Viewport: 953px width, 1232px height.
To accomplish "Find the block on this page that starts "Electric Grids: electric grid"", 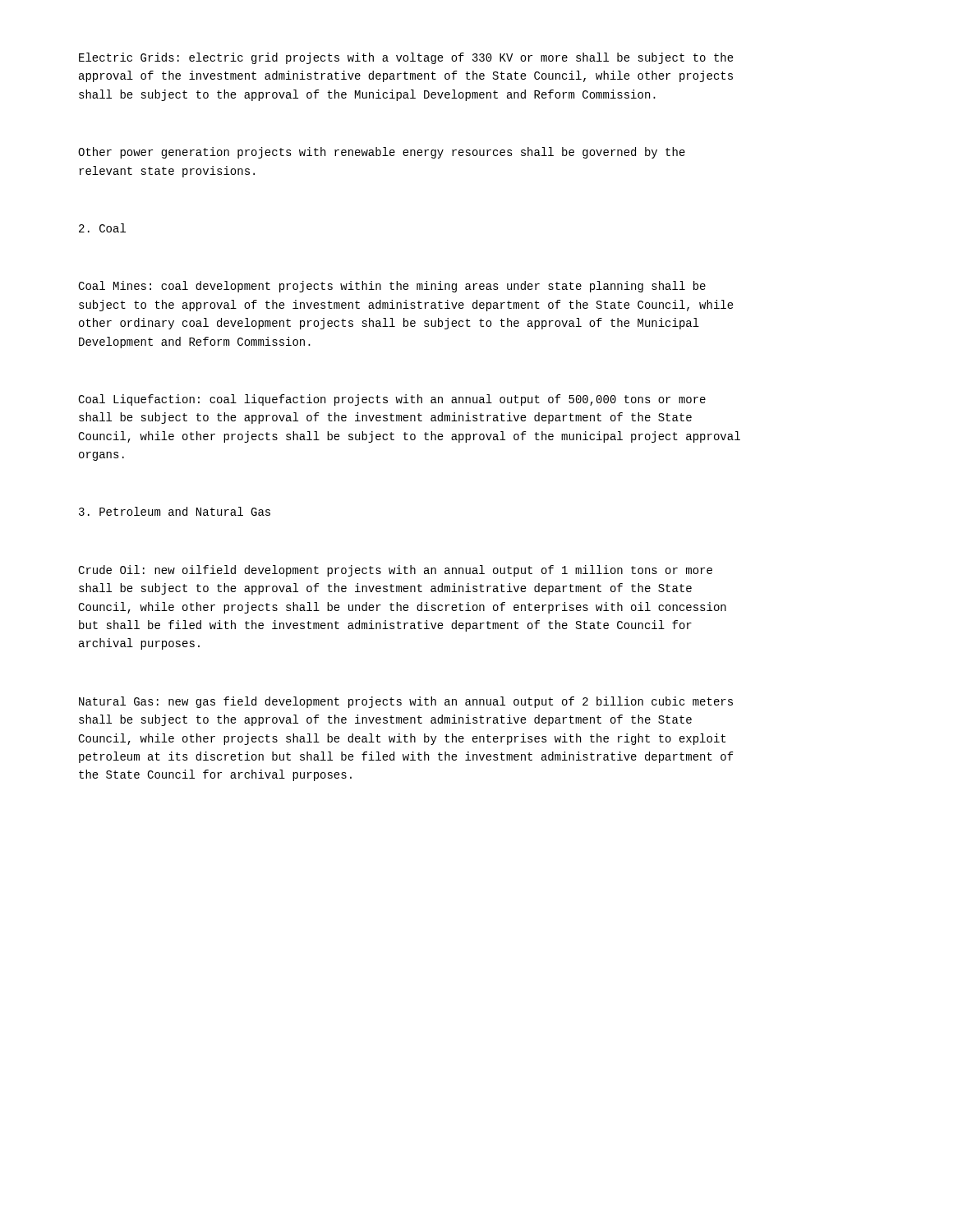I will pos(406,77).
